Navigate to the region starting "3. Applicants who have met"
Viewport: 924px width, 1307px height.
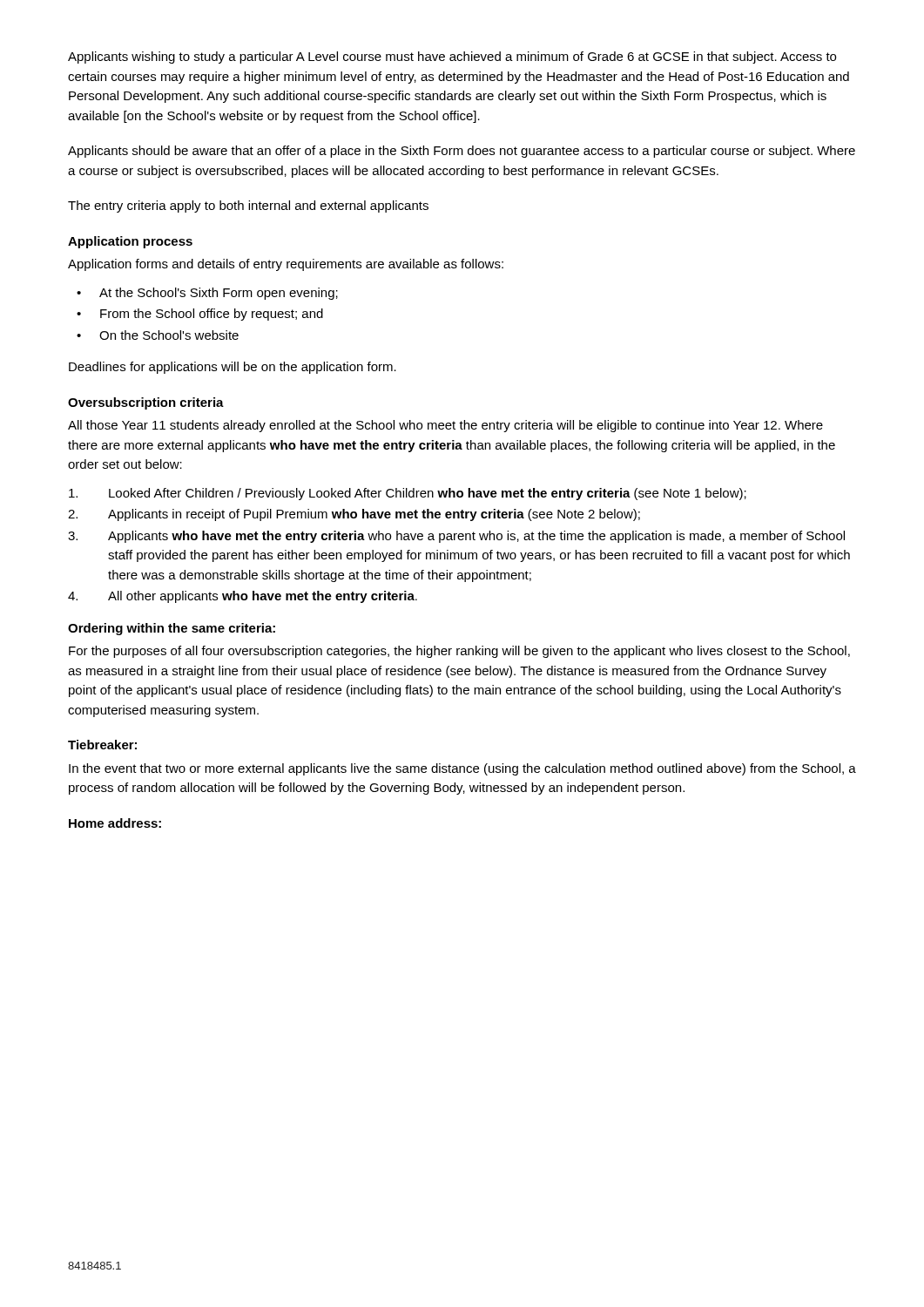click(x=459, y=554)
